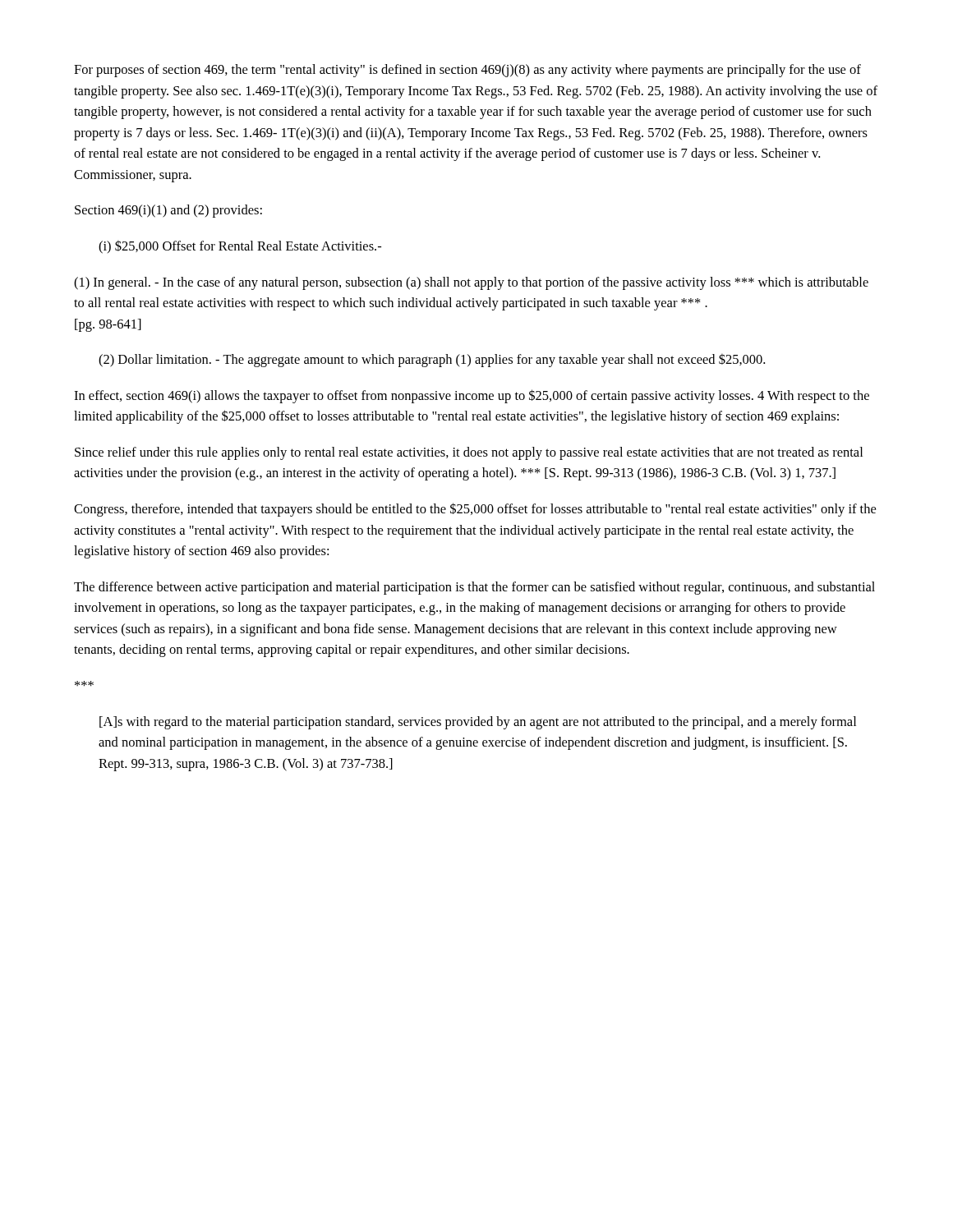Click on the block starting "Section 469(i)(1) and (2) provides:"
The width and height of the screenshot is (953, 1232).
168,210
